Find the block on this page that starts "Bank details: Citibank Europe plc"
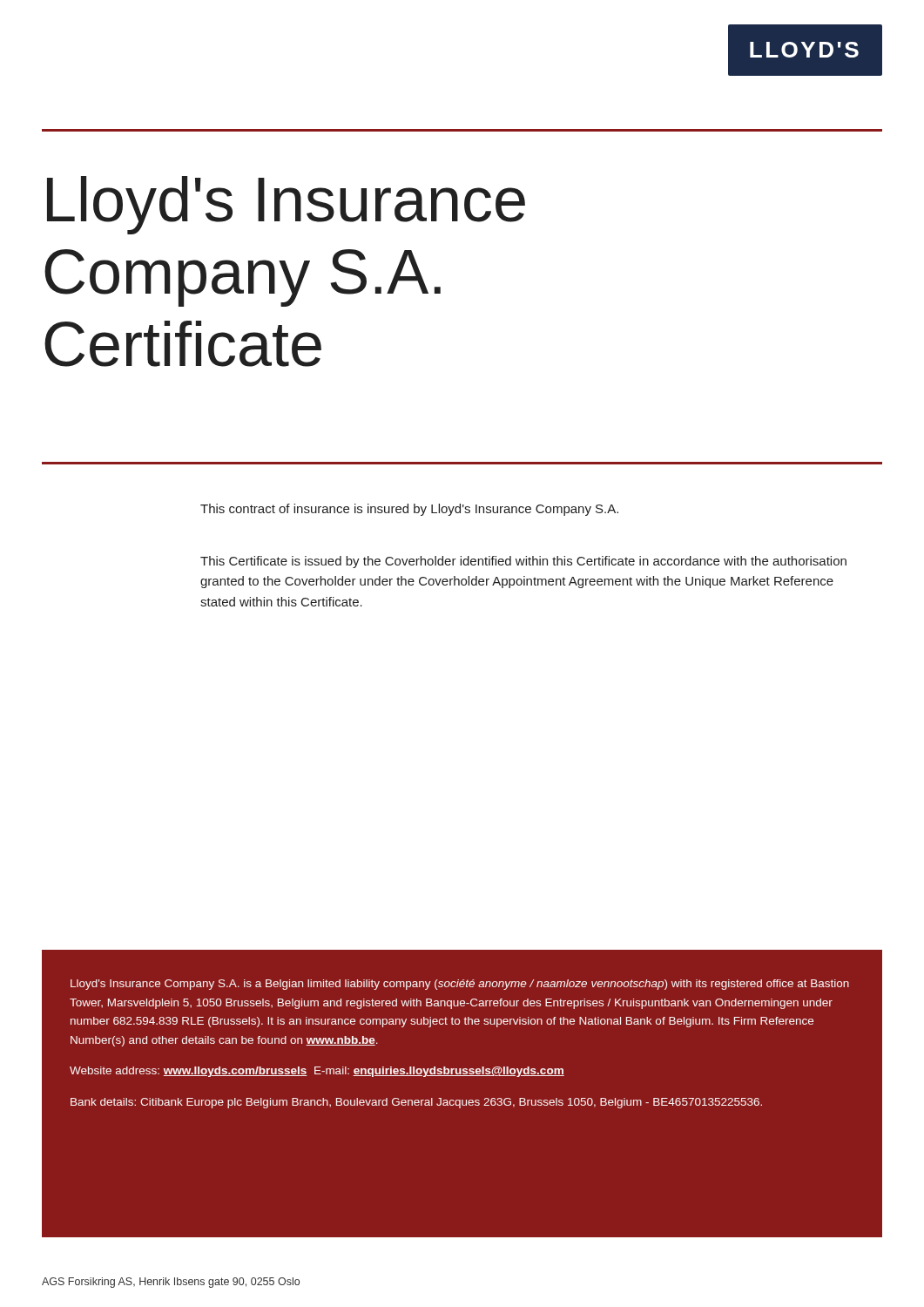This screenshot has height=1307, width=924. (462, 1102)
